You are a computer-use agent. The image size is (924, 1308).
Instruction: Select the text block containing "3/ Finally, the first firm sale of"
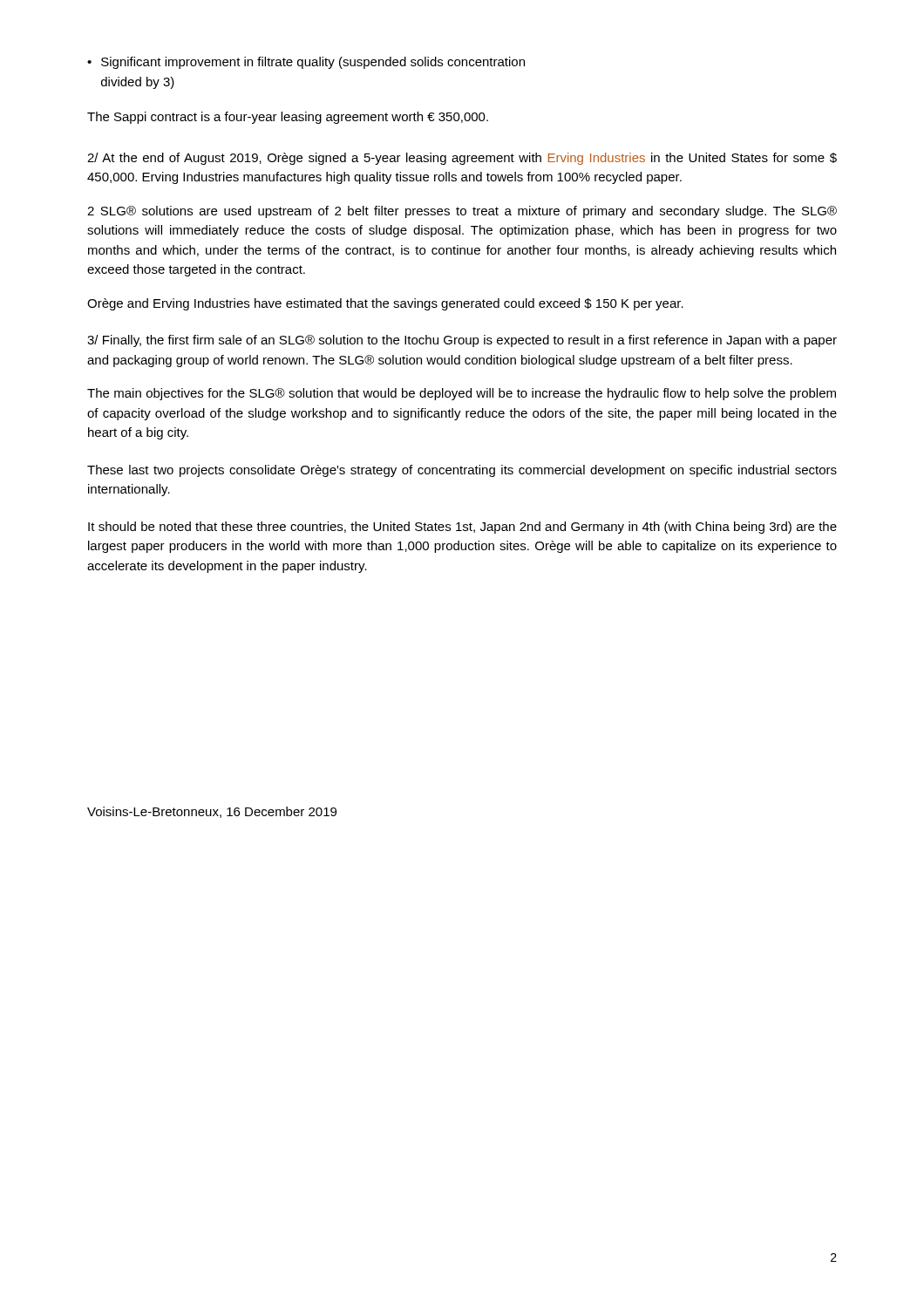(x=462, y=349)
